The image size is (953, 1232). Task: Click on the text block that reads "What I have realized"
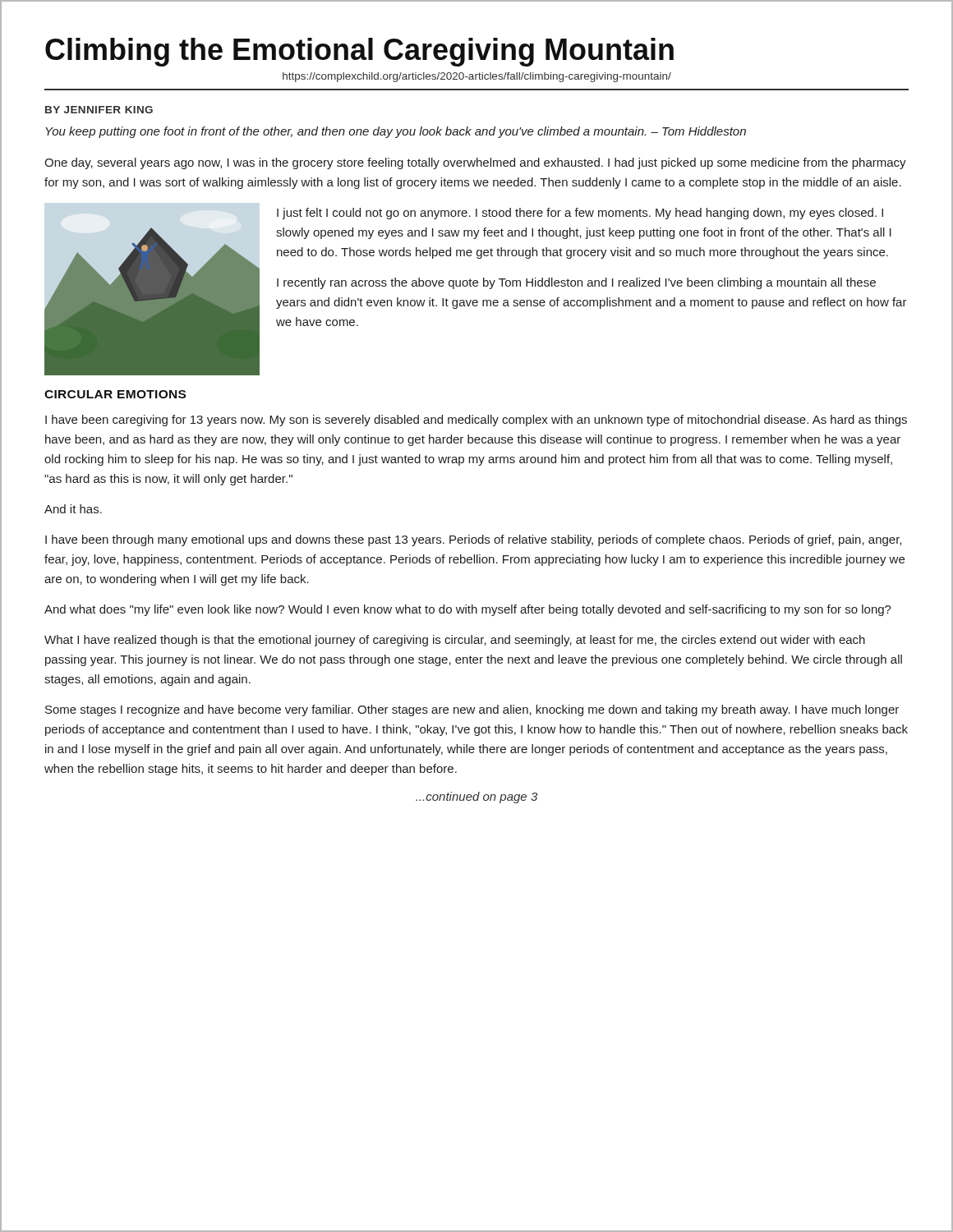(474, 659)
